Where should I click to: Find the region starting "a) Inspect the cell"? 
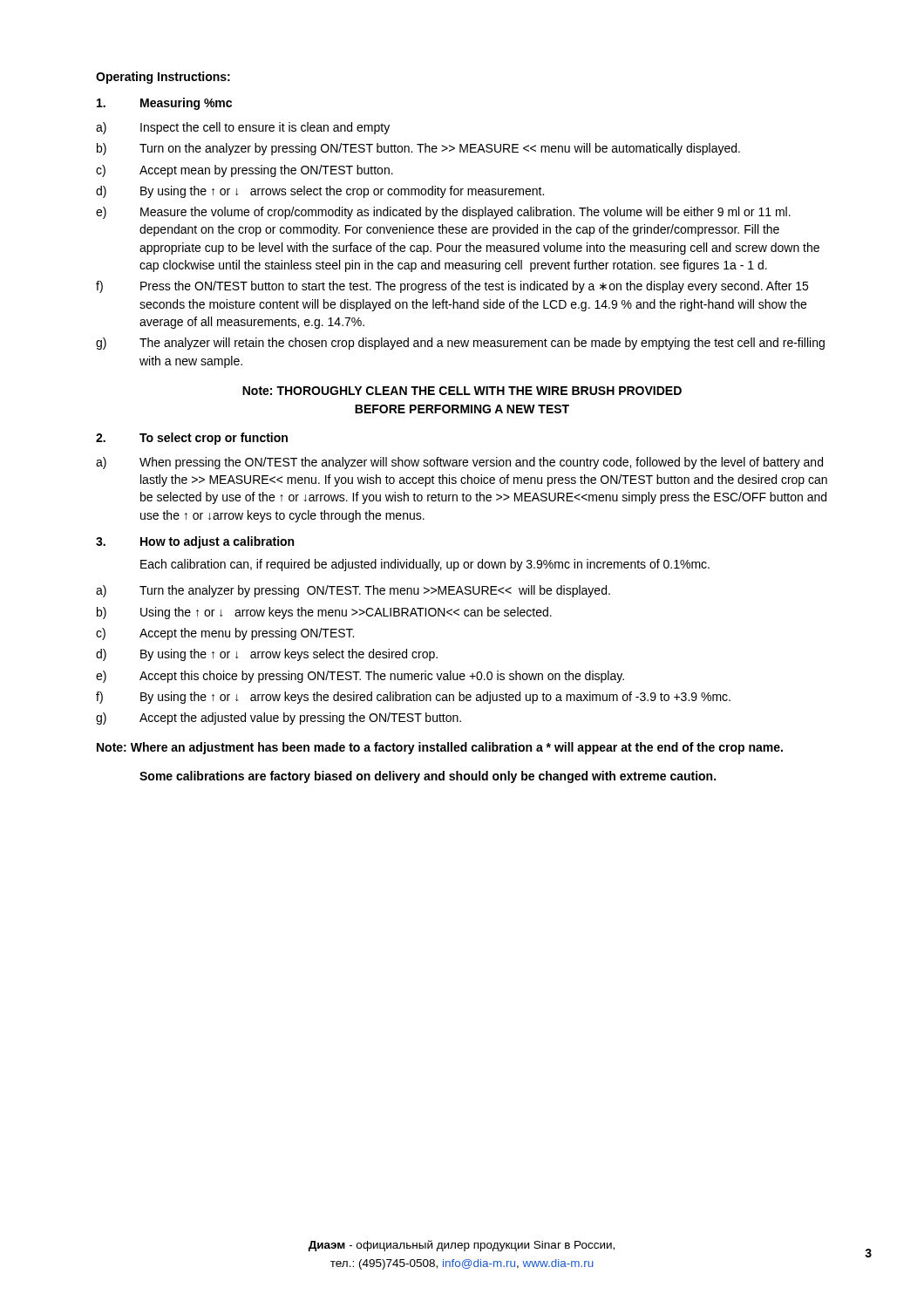(x=243, y=128)
